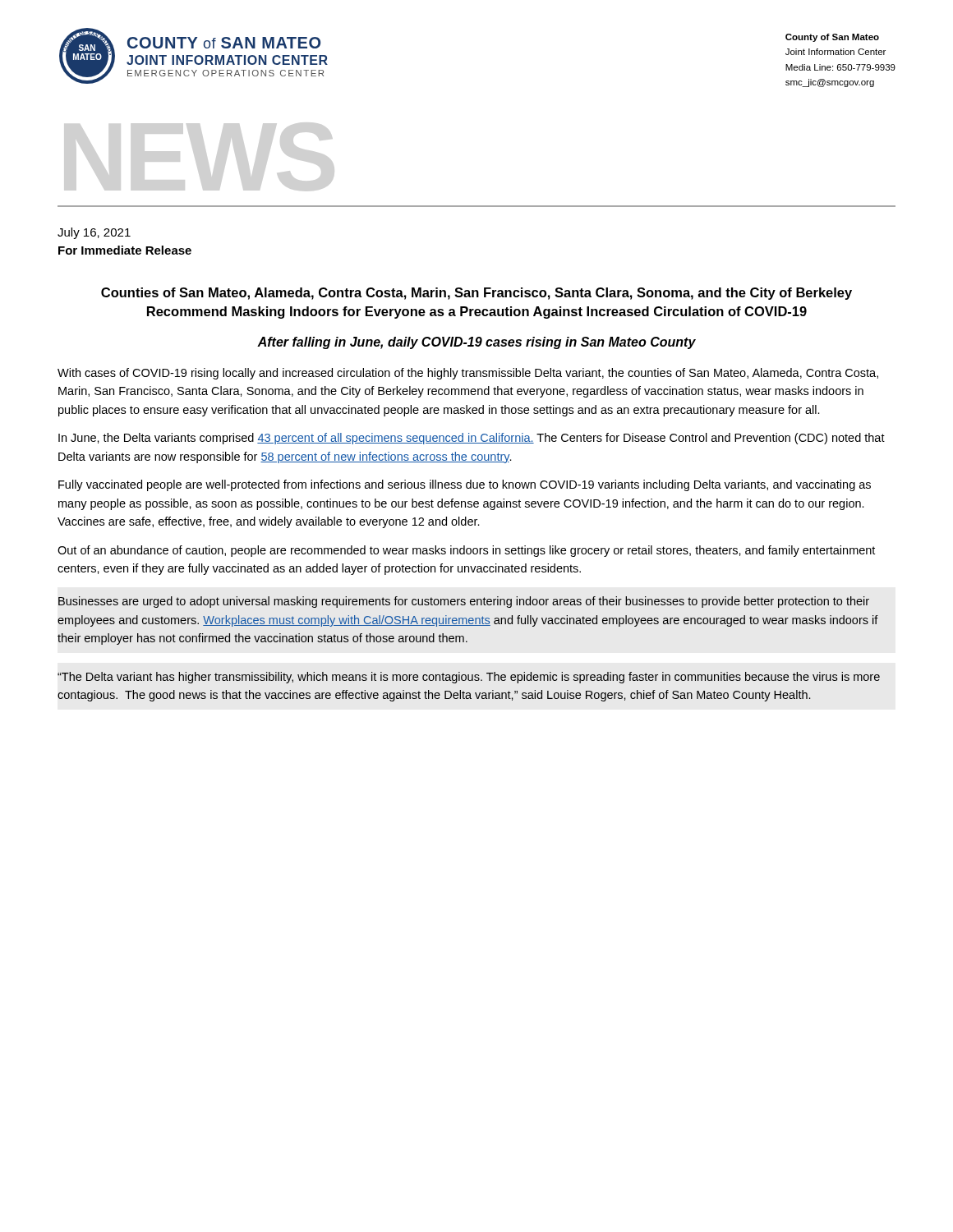Where is the passage that starts "In June, the Delta variants"?
The width and height of the screenshot is (953, 1232).
tap(471, 447)
